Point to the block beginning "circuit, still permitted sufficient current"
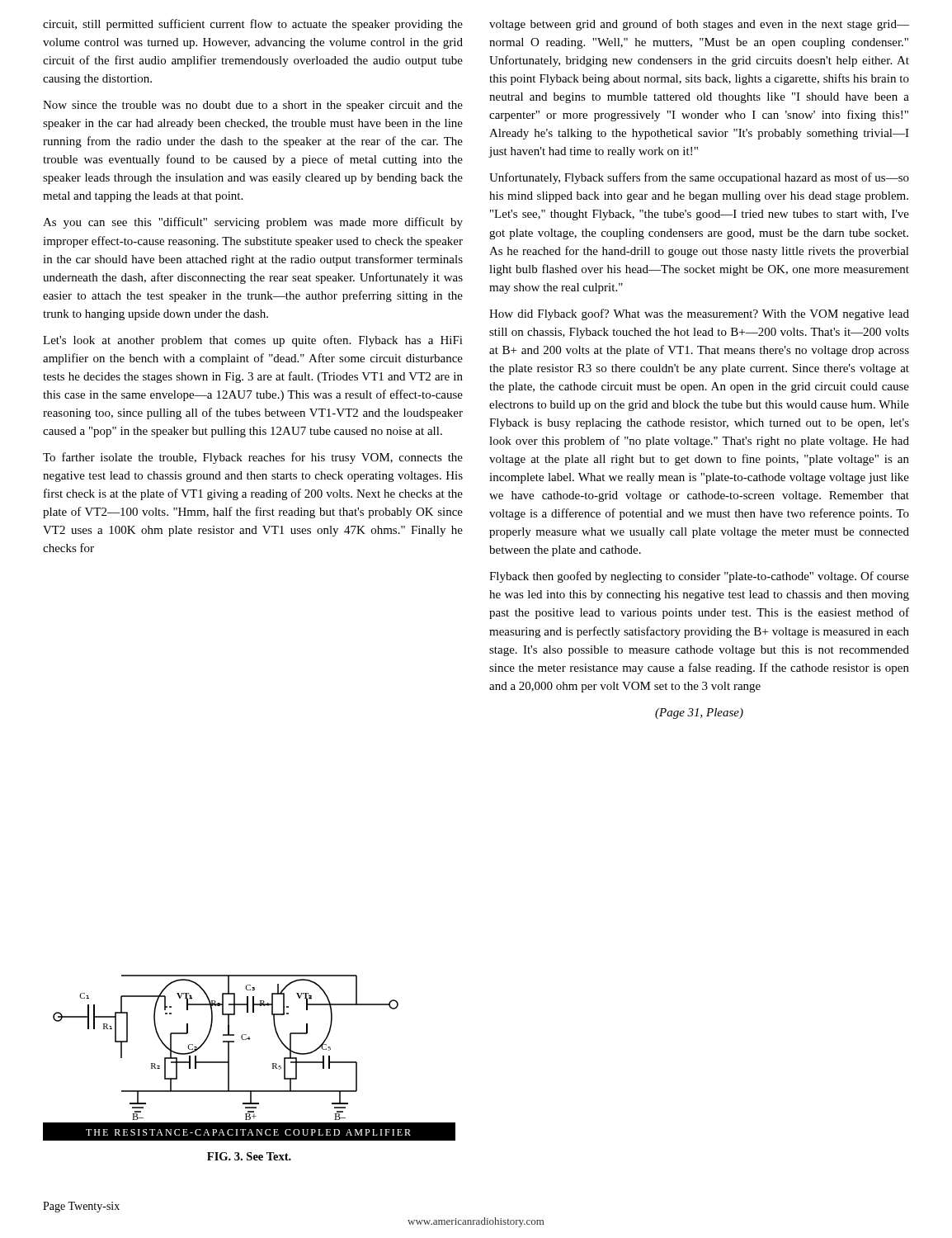Screen dimensions: 1238x952 [x=253, y=286]
